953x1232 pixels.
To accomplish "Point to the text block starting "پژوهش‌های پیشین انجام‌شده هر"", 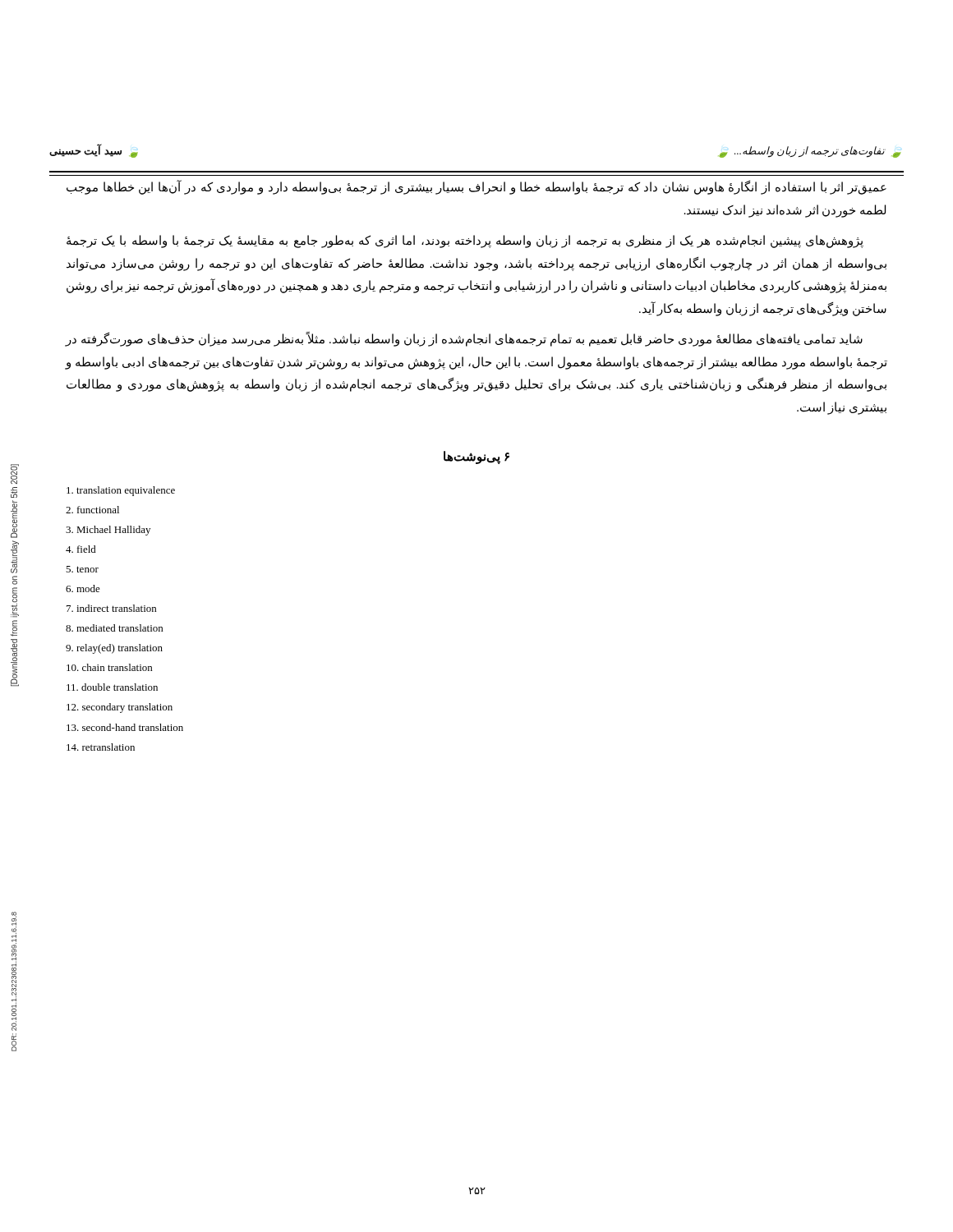I will click(x=476, y=275).
